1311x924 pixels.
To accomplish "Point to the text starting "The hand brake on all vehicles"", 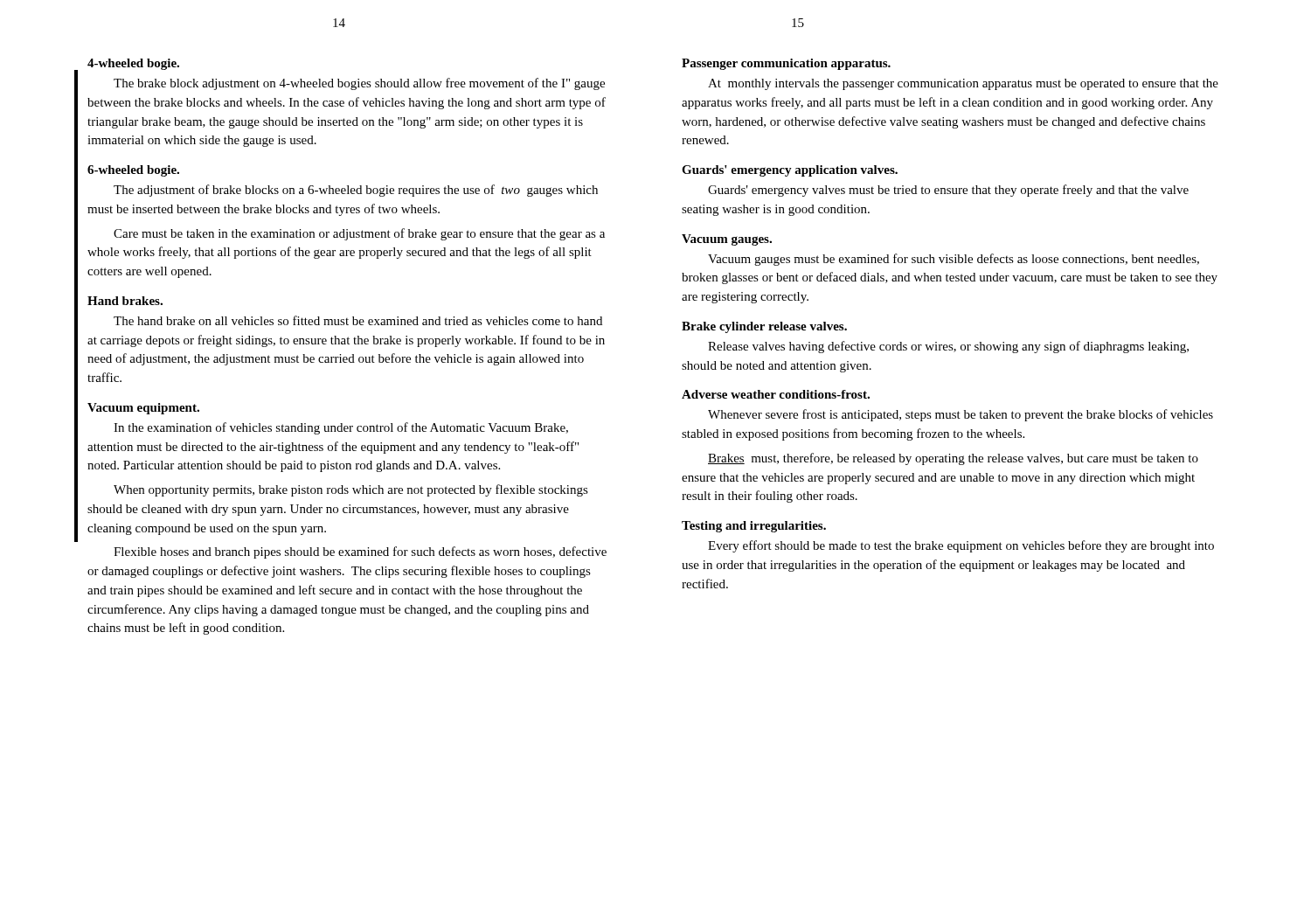I will pos(350,350).
